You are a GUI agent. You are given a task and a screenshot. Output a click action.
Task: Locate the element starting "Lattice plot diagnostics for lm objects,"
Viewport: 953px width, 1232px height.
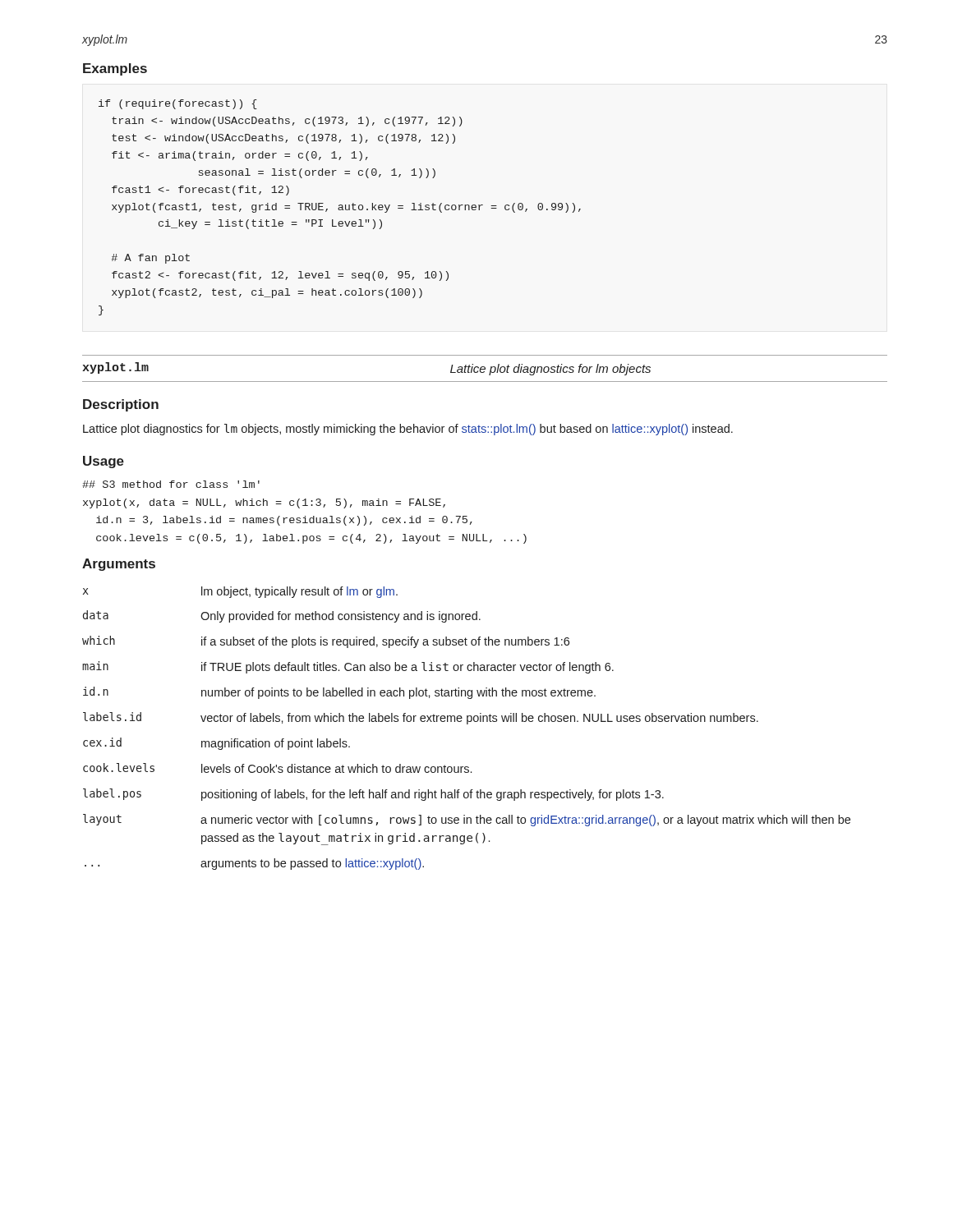coord(408,429)
